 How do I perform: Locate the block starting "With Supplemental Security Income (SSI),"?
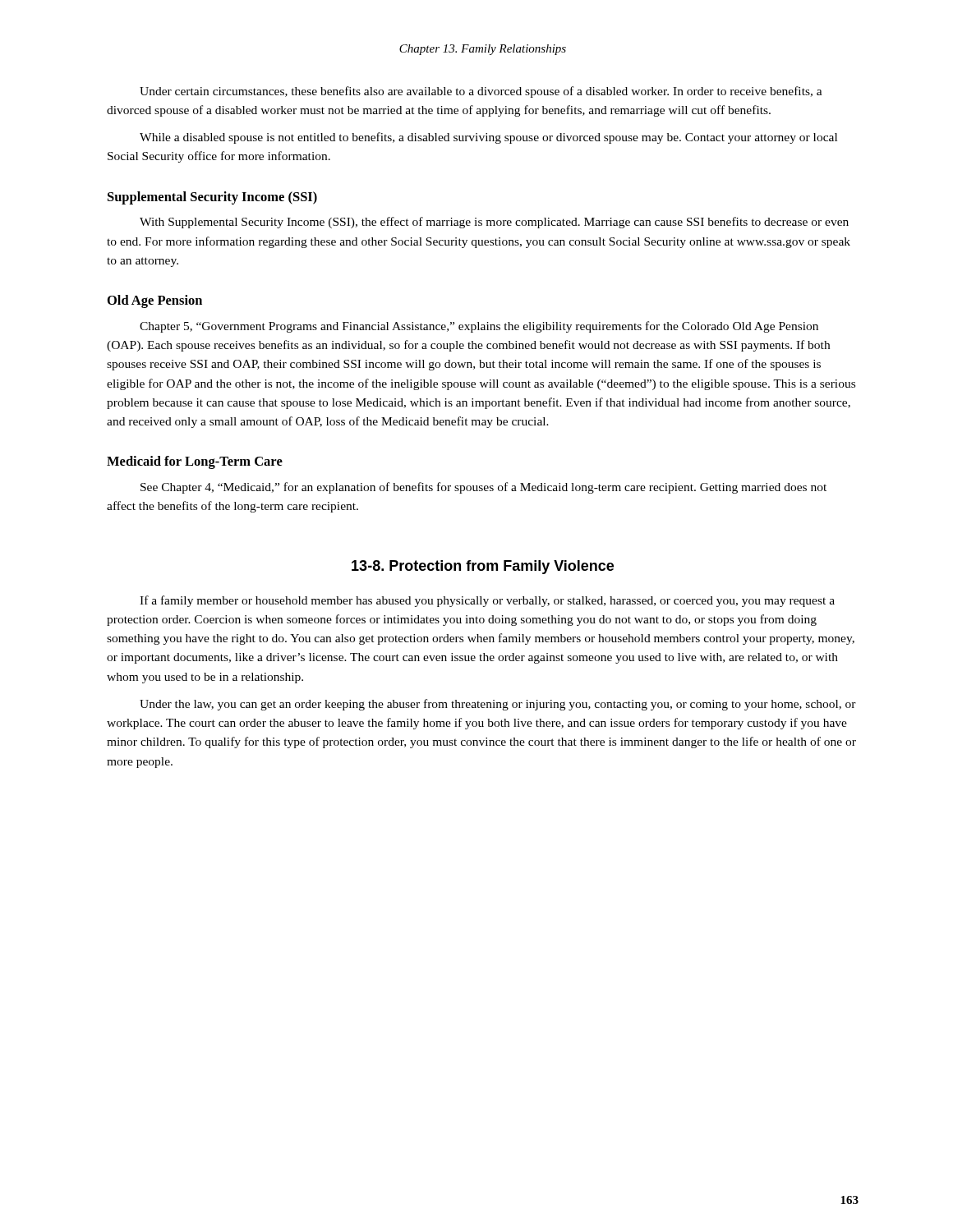[x=483, y=241]
